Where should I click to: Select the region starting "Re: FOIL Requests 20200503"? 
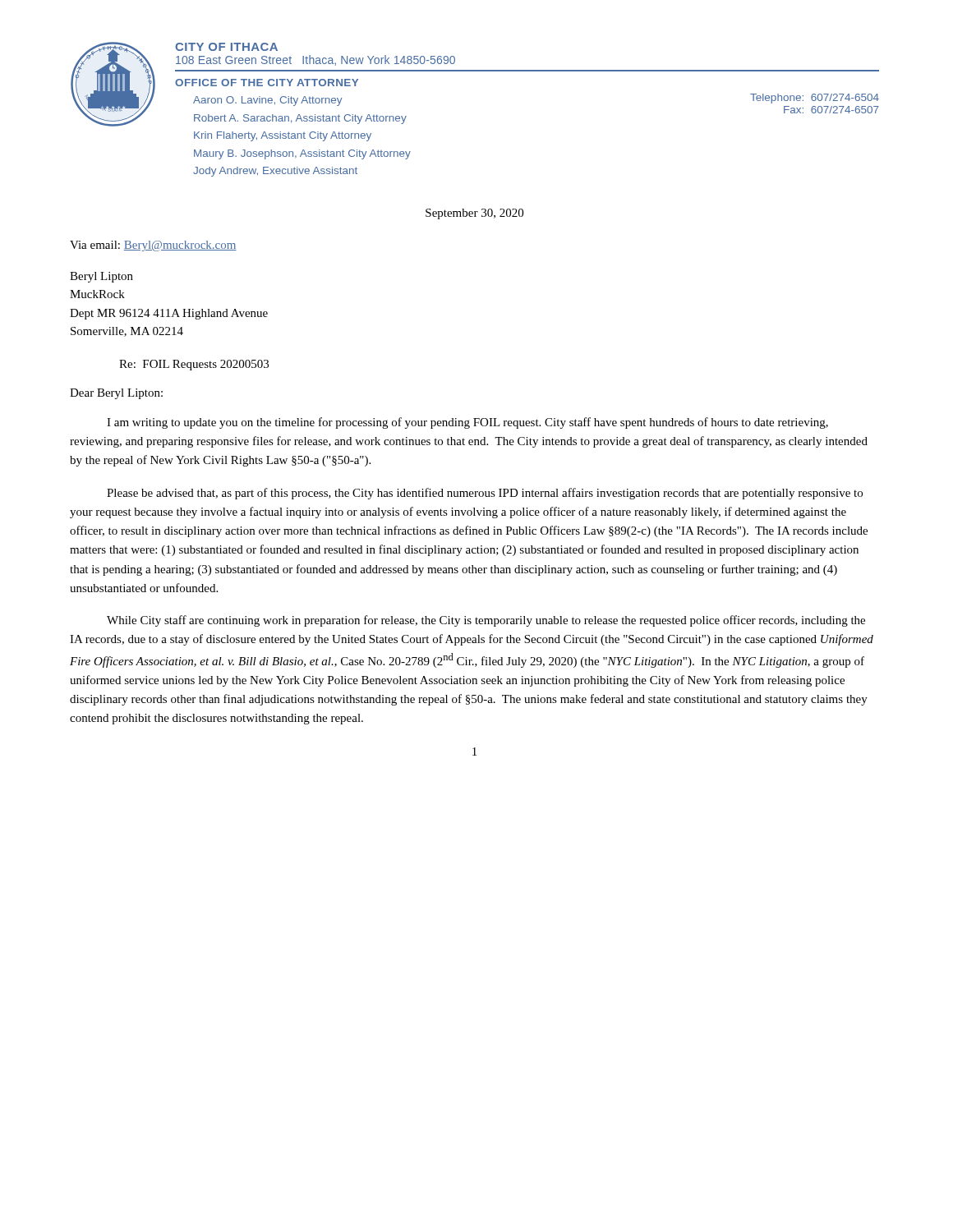194,364
